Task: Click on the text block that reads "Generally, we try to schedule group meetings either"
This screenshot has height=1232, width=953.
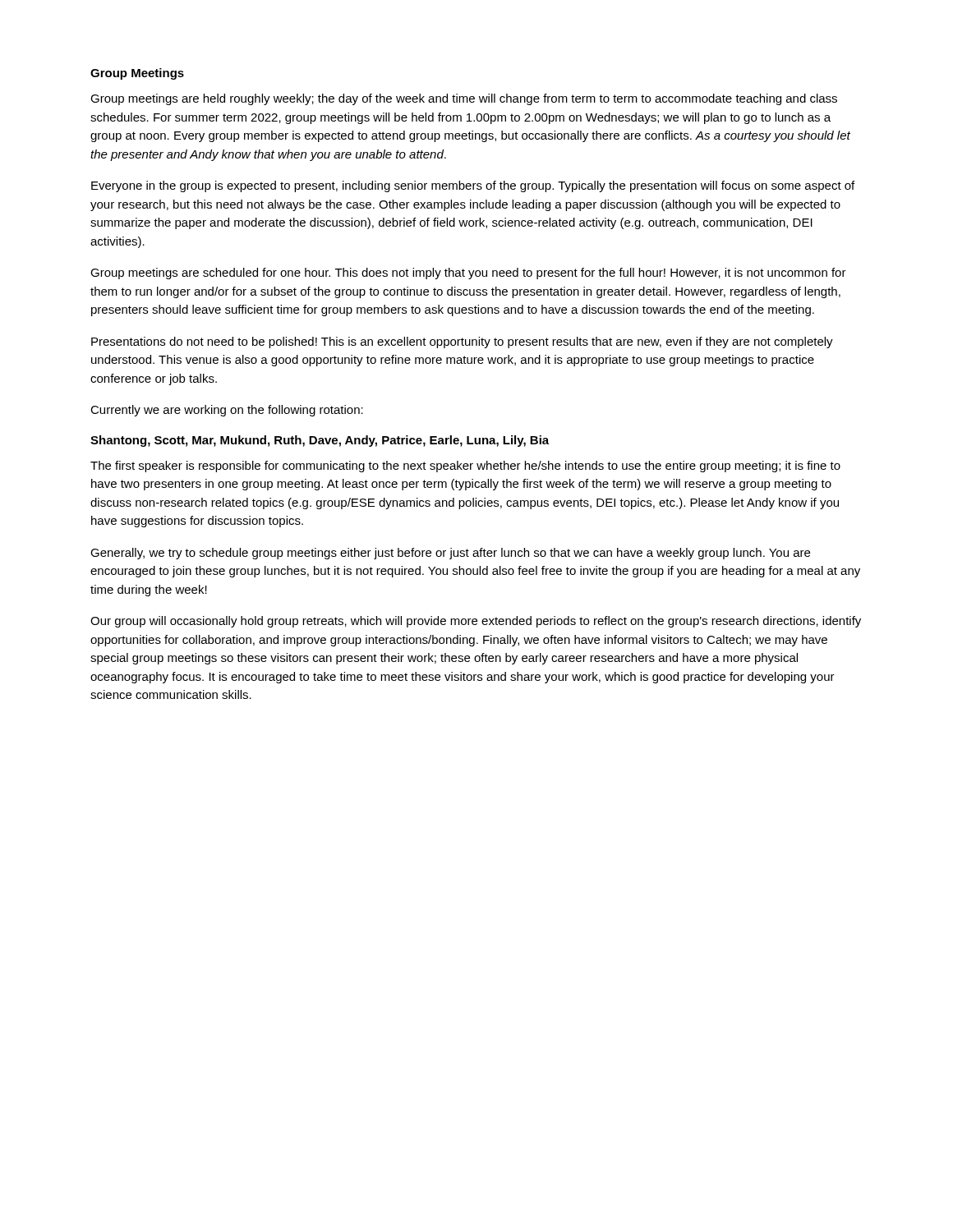Action: tap(475, 570)
